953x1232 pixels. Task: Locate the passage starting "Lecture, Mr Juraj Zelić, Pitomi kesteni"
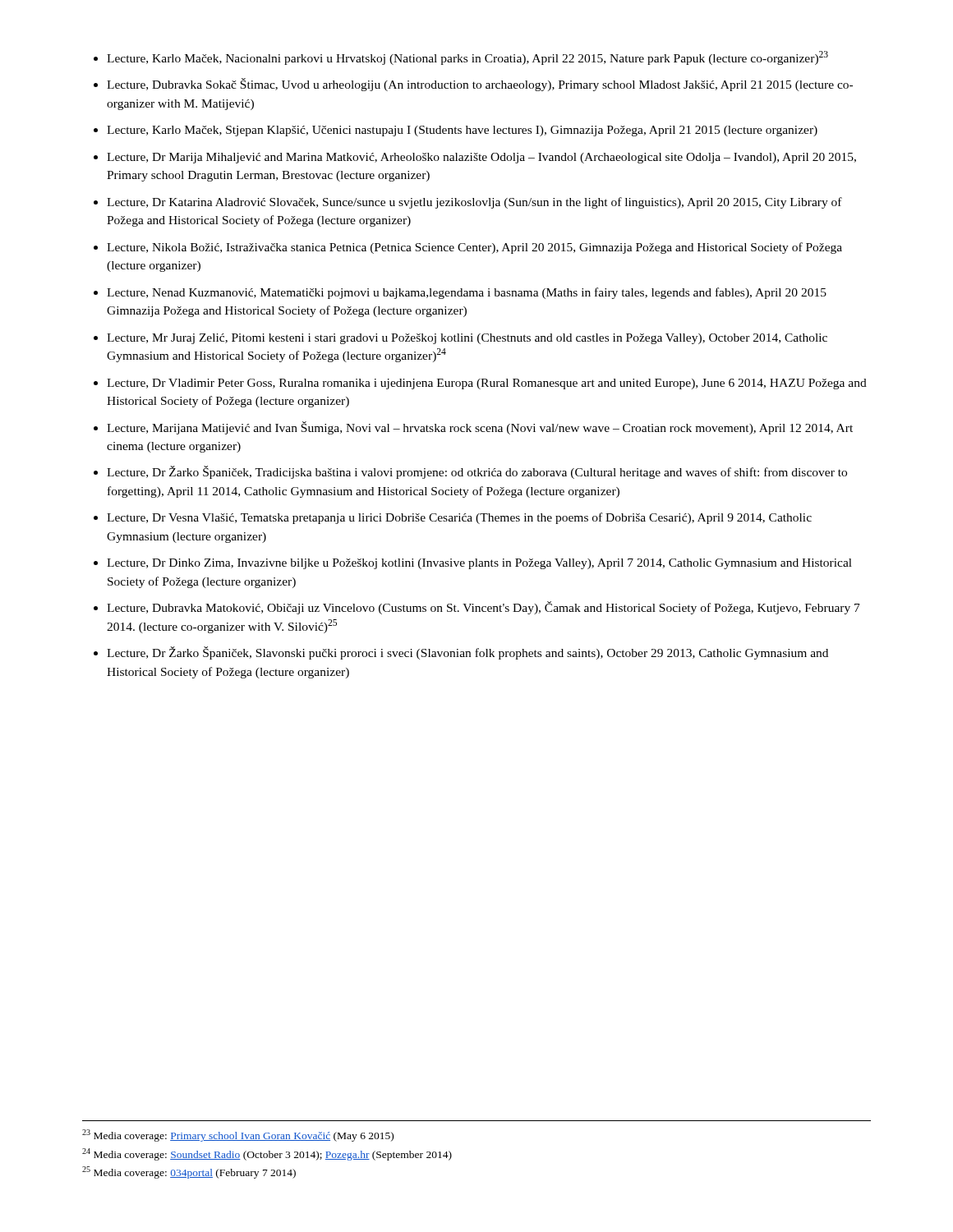click(467, 346)
